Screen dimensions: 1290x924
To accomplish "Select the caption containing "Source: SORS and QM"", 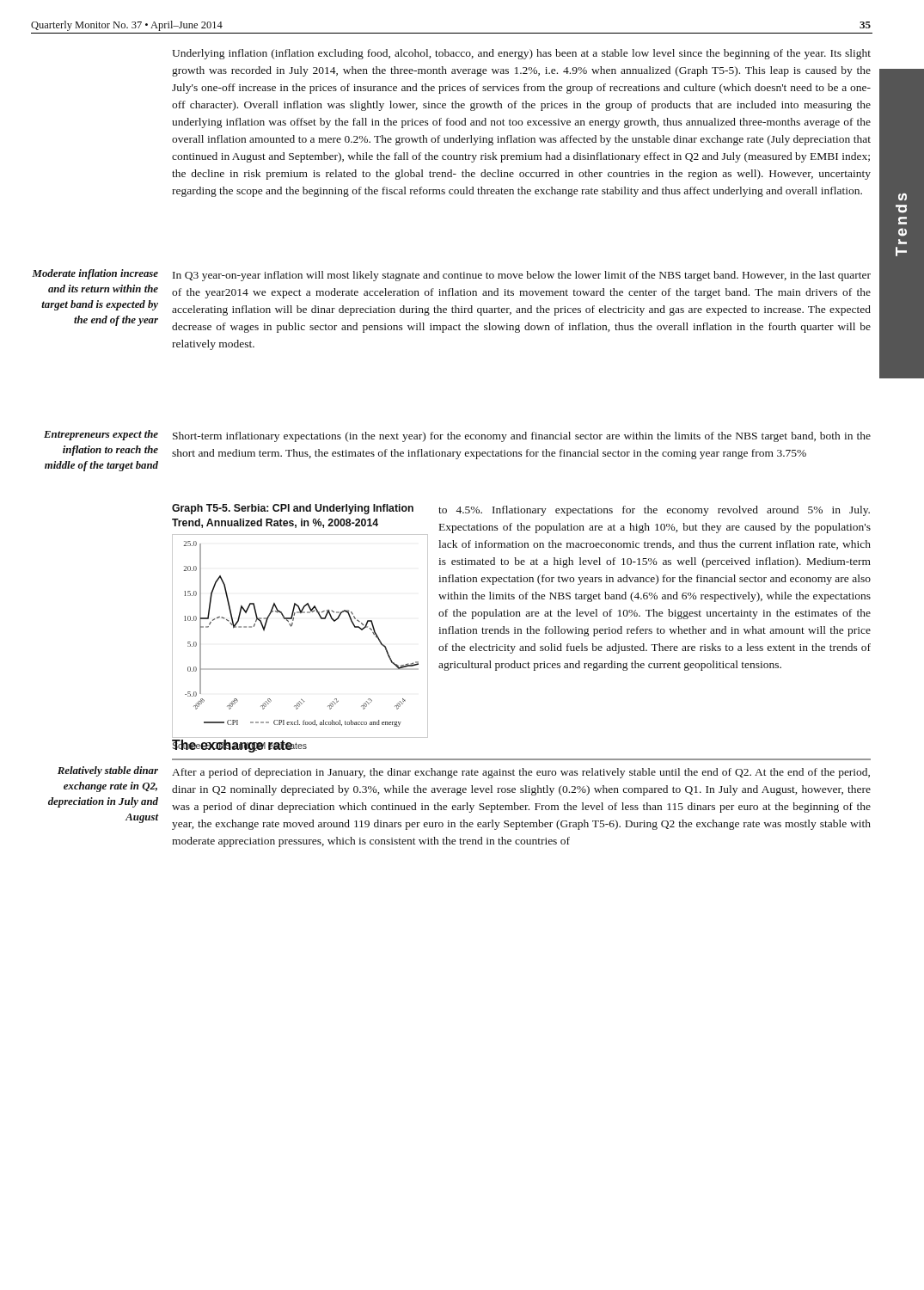I will click(x=239, y=746).
